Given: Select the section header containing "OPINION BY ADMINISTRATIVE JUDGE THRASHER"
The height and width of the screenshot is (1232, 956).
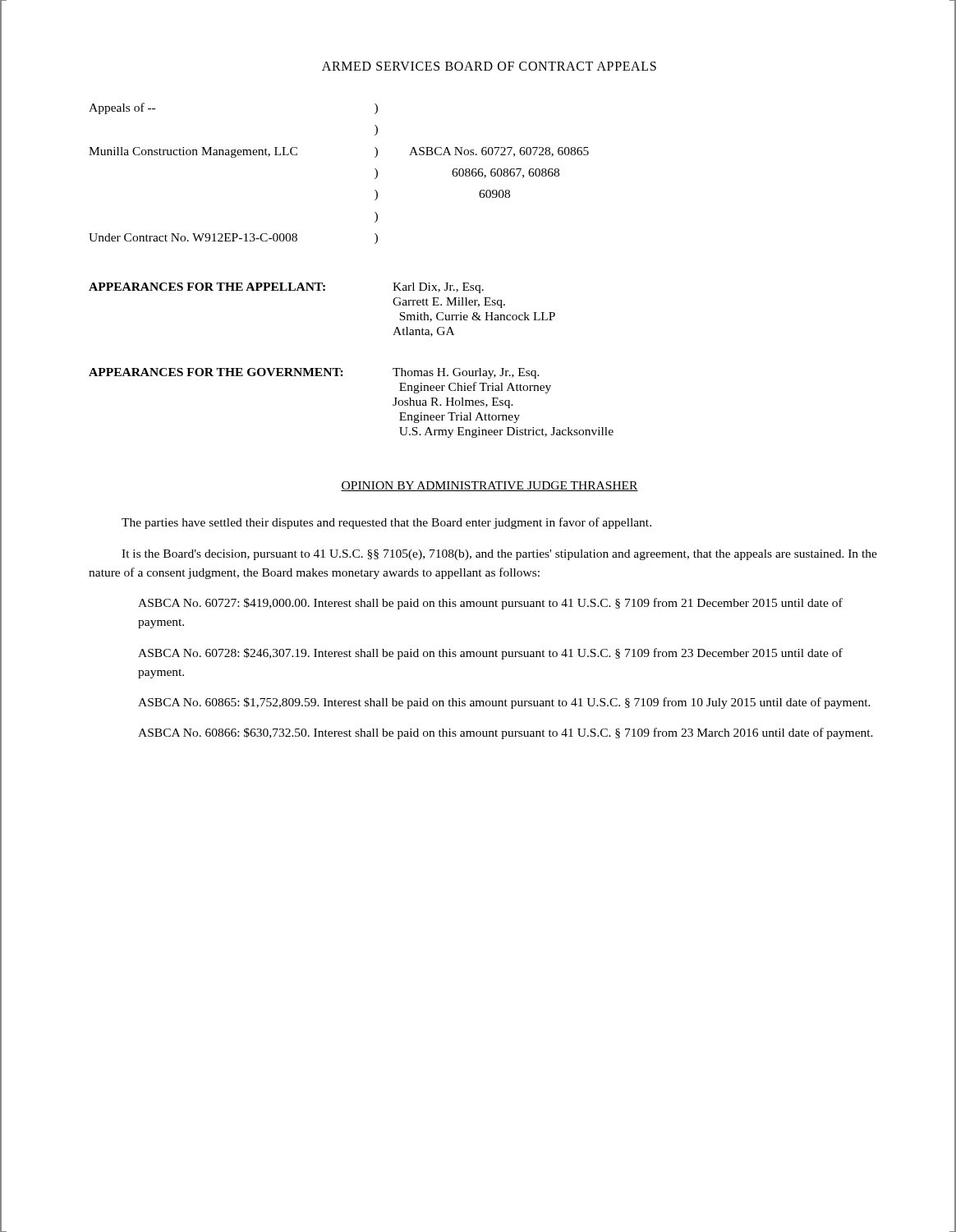Looking at the screenshot, I should point(489,485).
